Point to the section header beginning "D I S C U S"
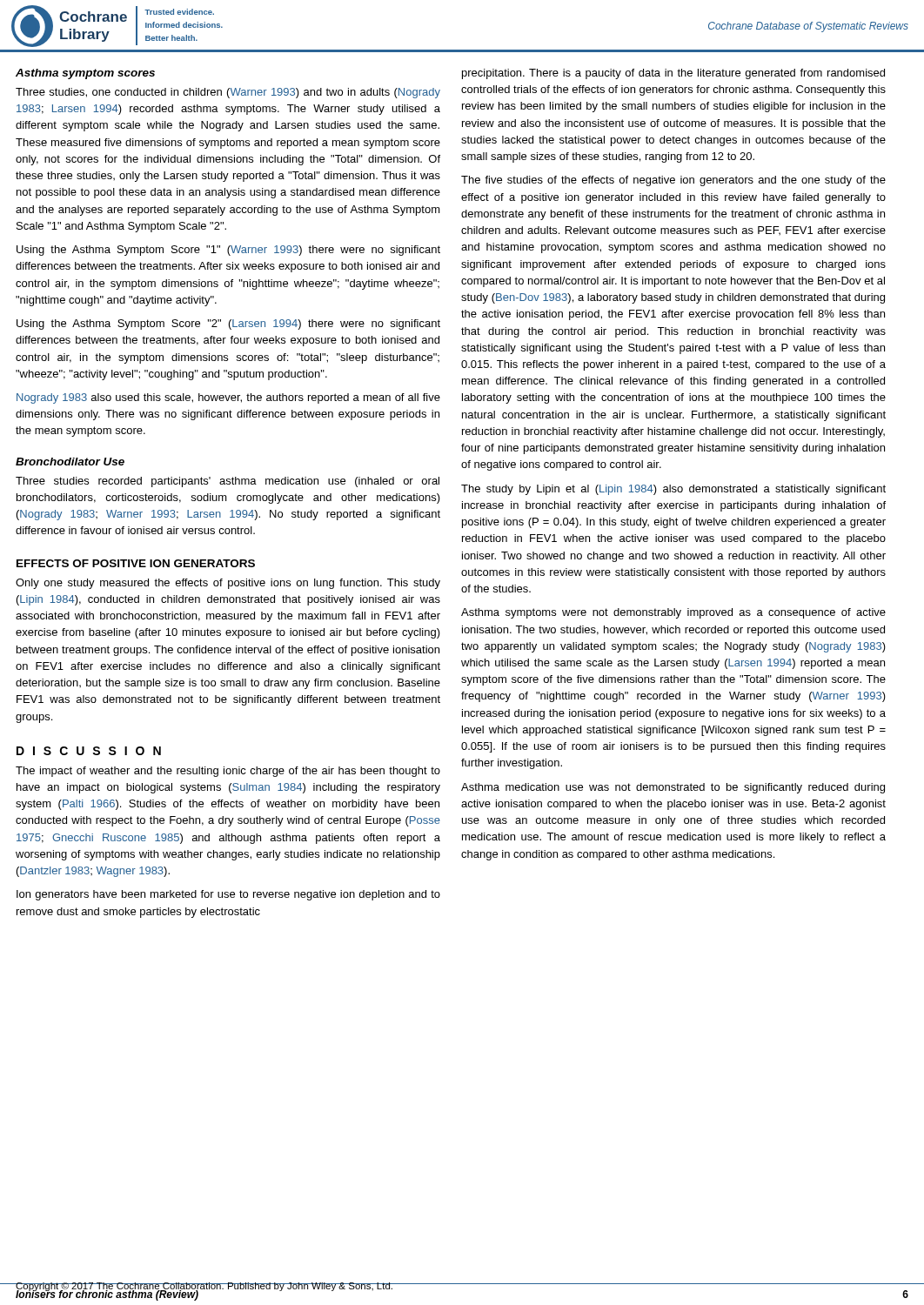Image resolution: width=924 pixels, height=1305 pixels. [90, 751]
